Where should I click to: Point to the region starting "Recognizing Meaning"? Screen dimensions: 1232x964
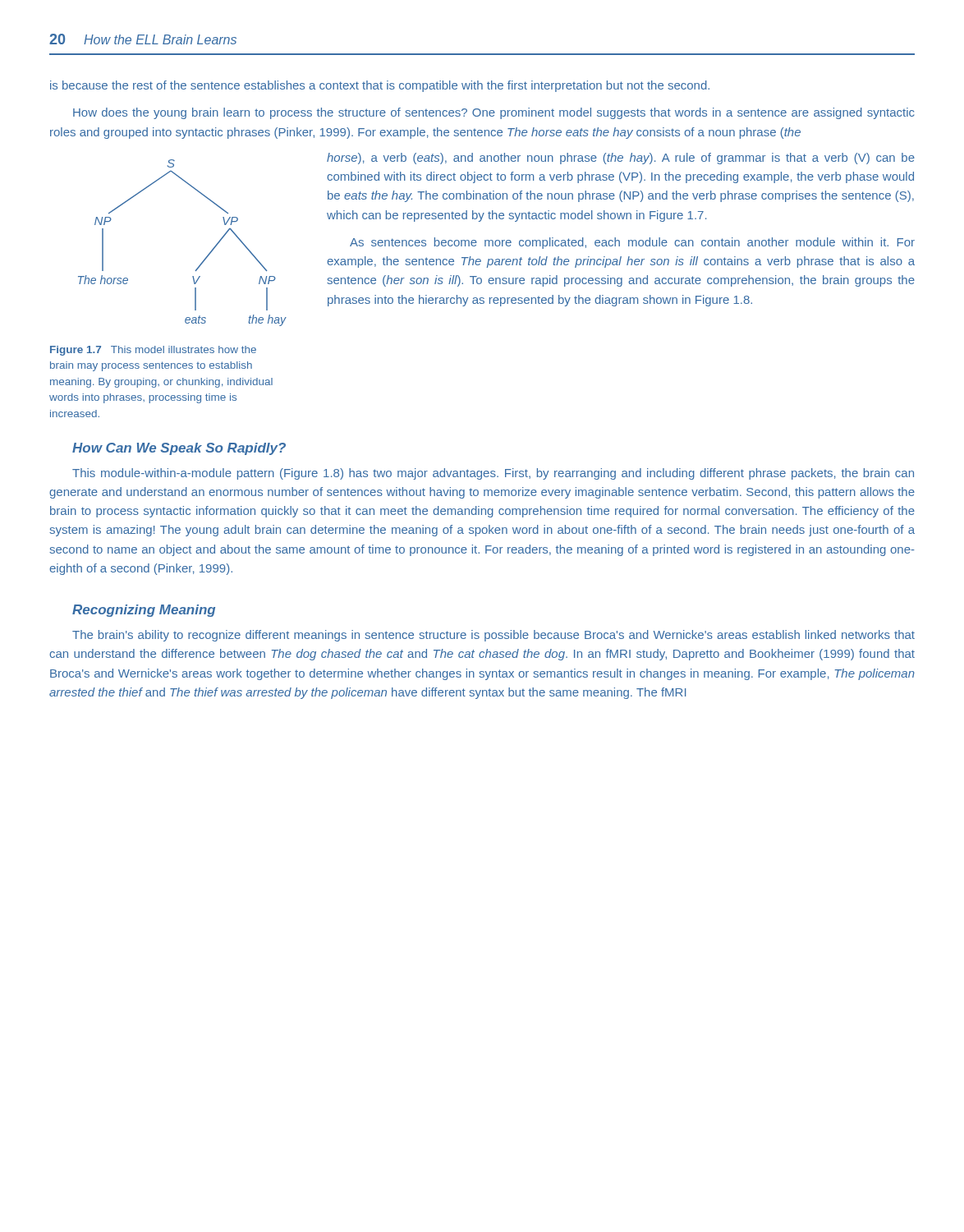(x=144, y=610)
